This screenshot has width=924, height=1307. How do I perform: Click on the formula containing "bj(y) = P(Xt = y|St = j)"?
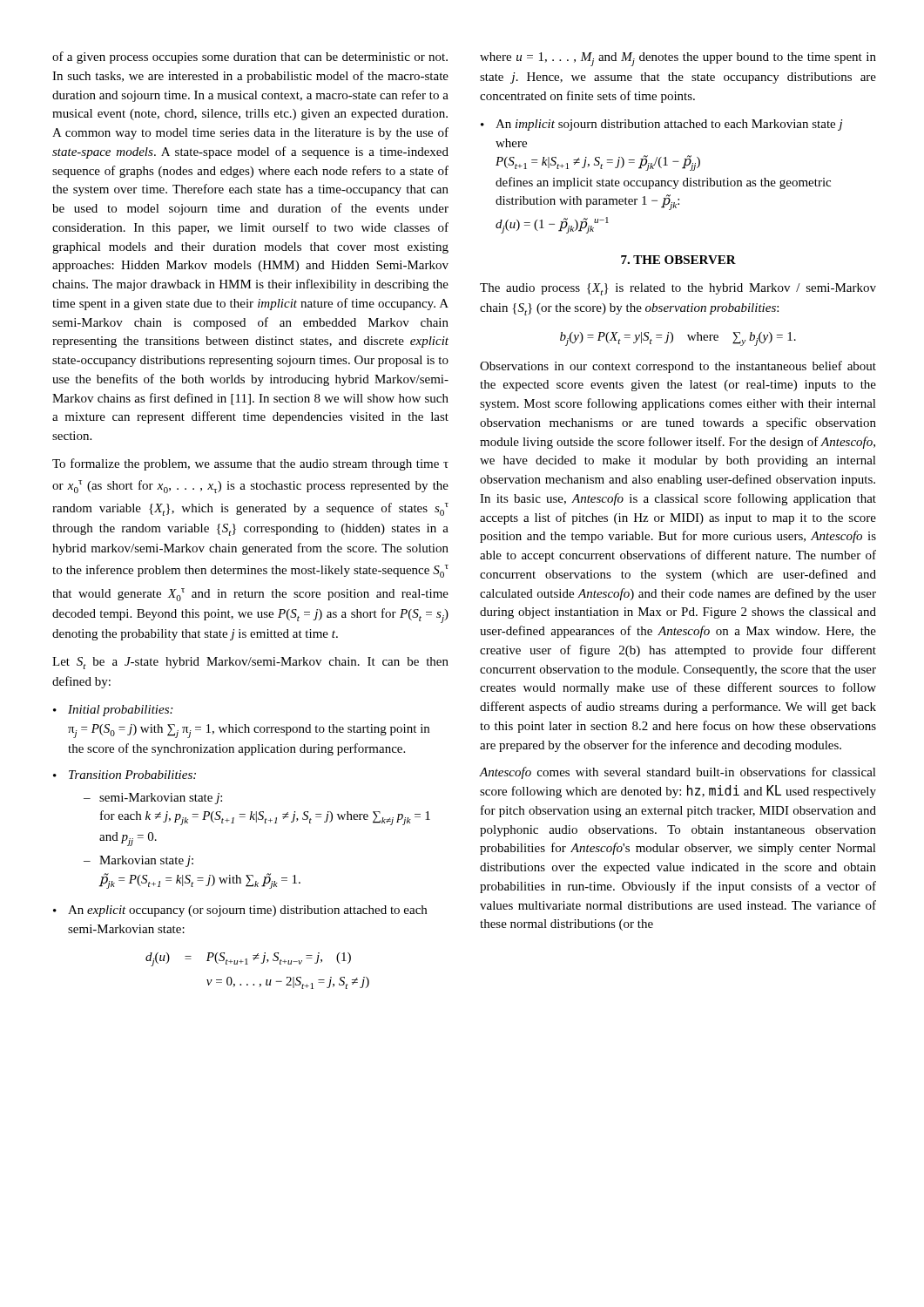click(x=678, y=338)
